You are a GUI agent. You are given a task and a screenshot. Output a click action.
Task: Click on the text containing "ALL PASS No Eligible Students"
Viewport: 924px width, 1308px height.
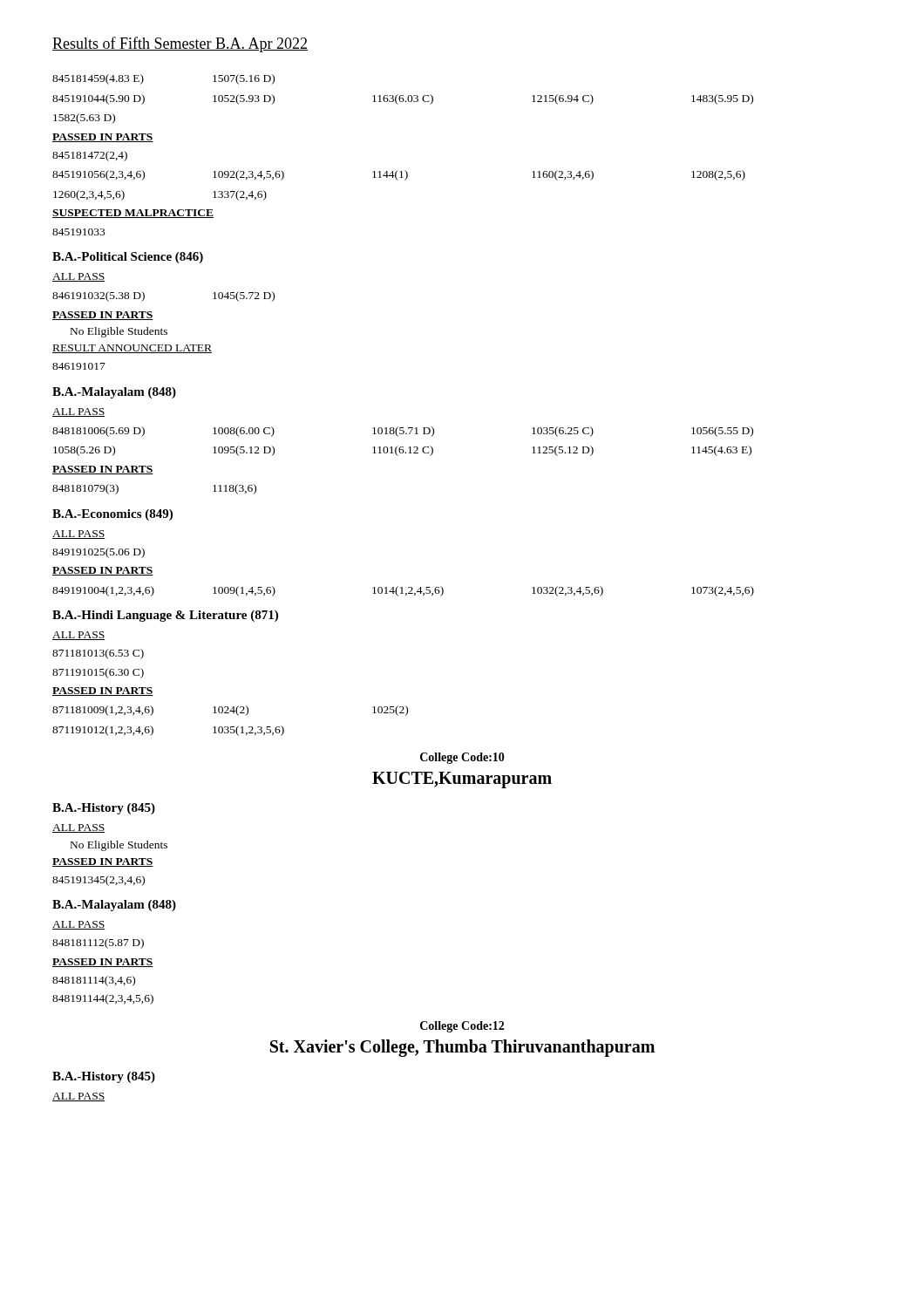[78, 828]
